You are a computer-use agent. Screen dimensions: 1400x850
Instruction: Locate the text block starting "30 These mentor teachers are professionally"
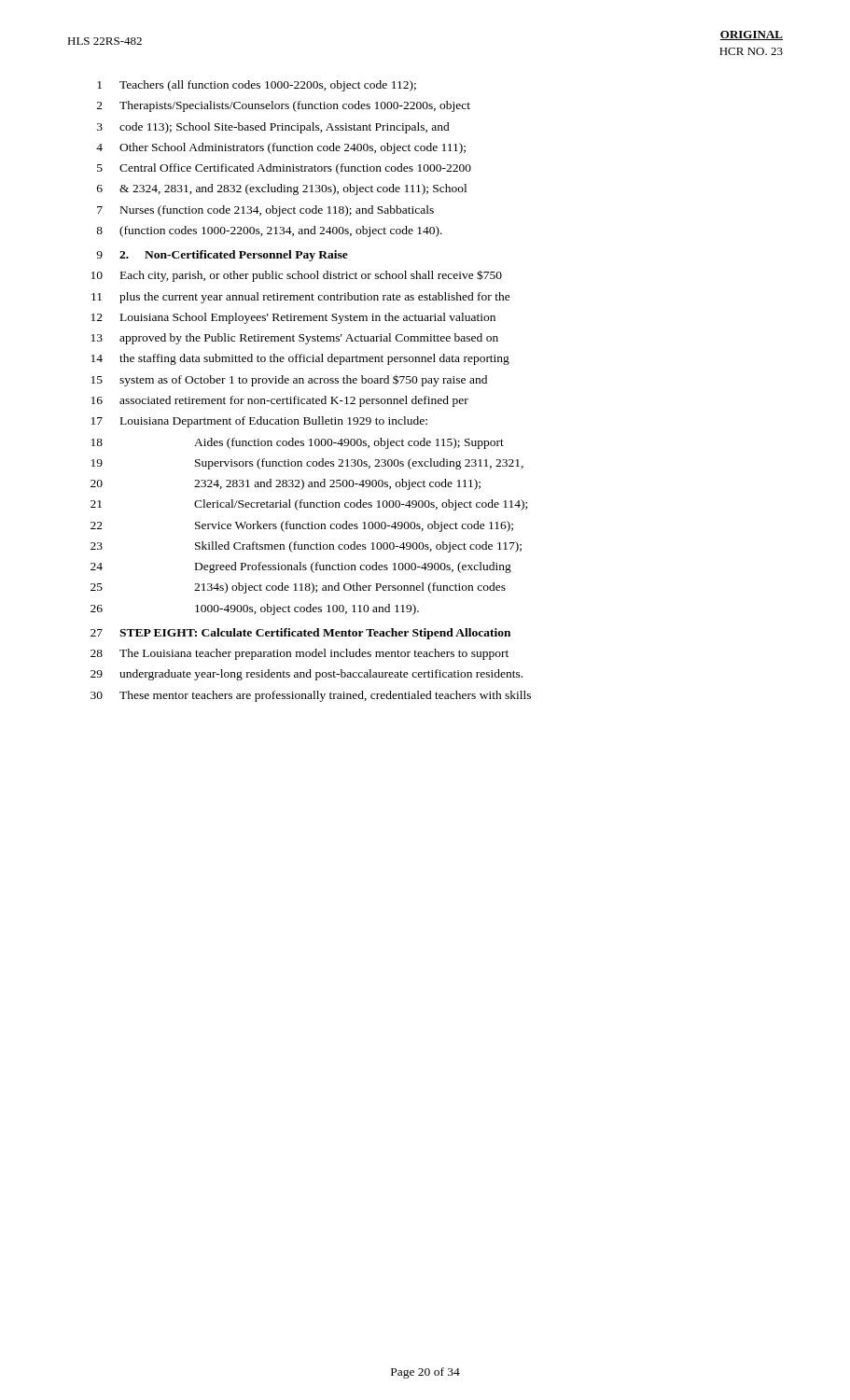click(425, 695)
